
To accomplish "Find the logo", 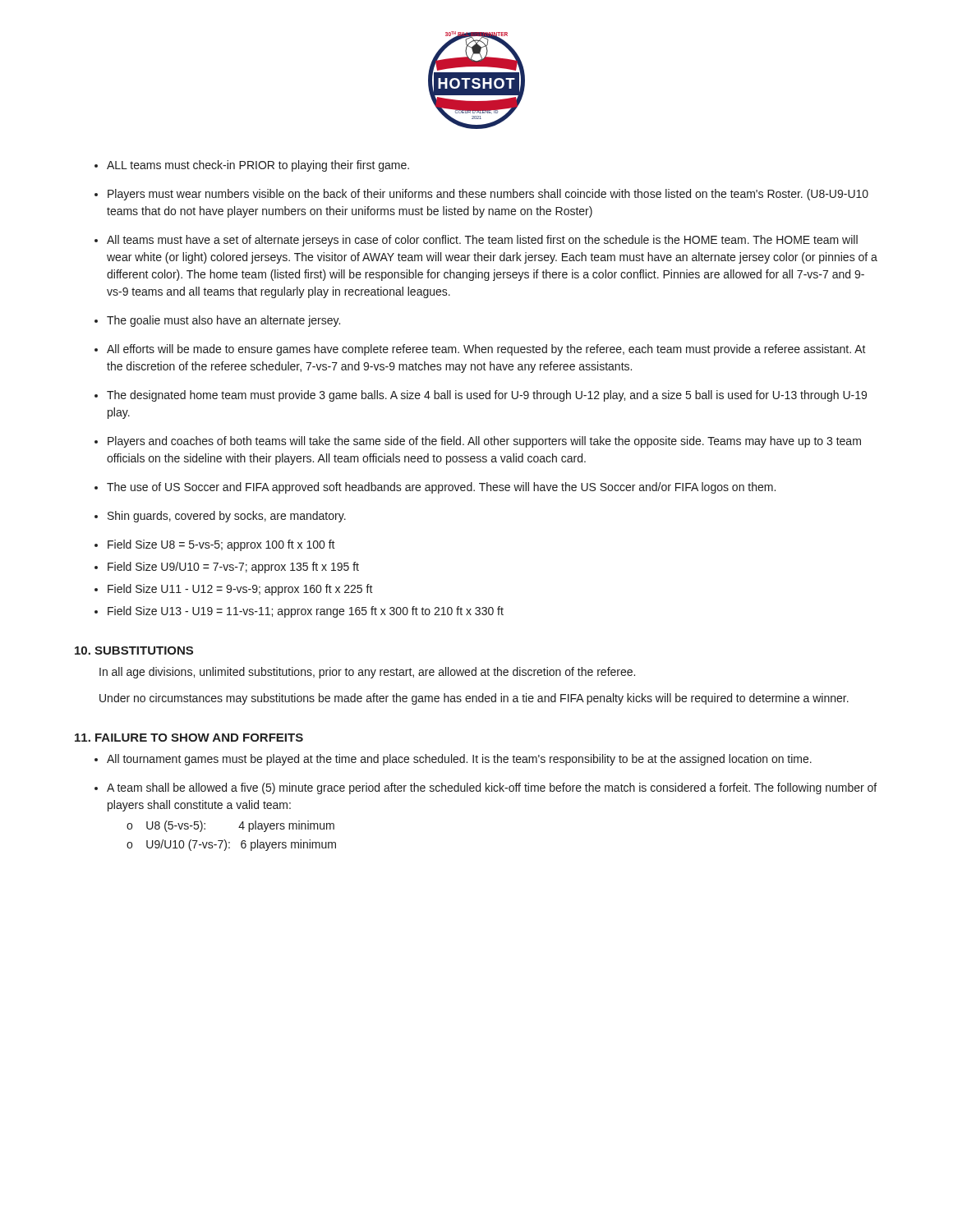I will coord(476,79).
